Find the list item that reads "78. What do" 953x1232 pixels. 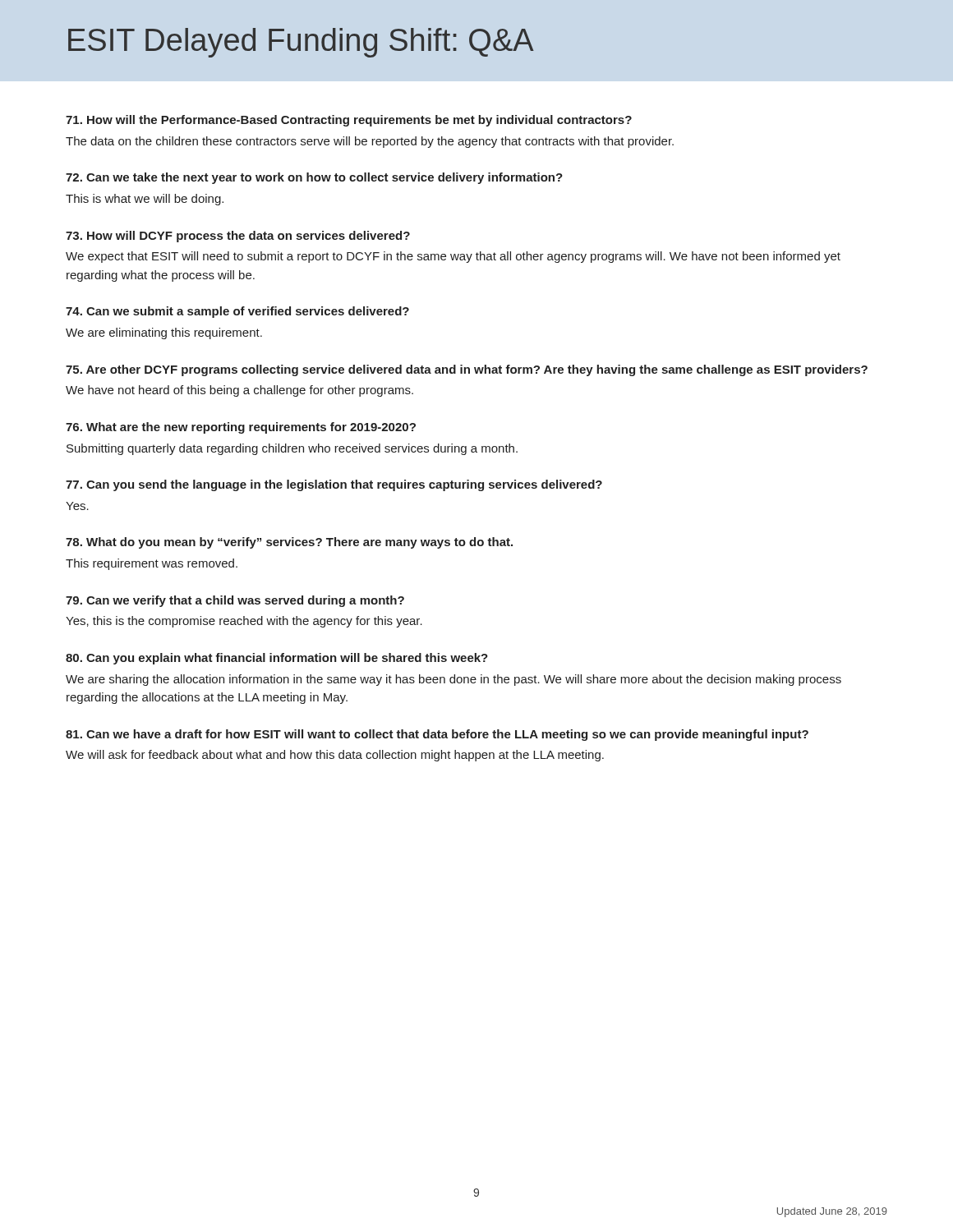(476, 553)
